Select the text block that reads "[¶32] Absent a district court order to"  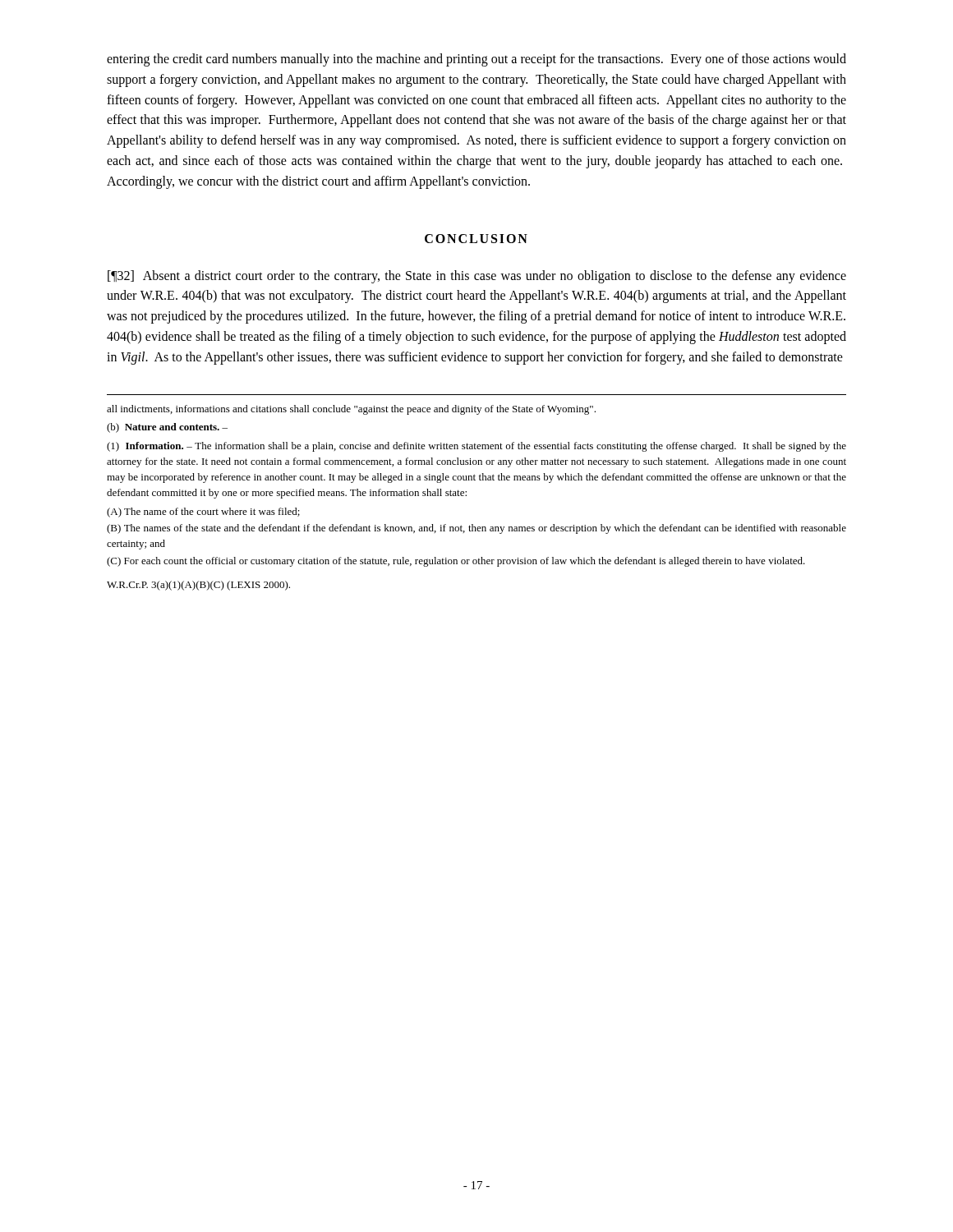pyautogui.click(x=476, y=316)
